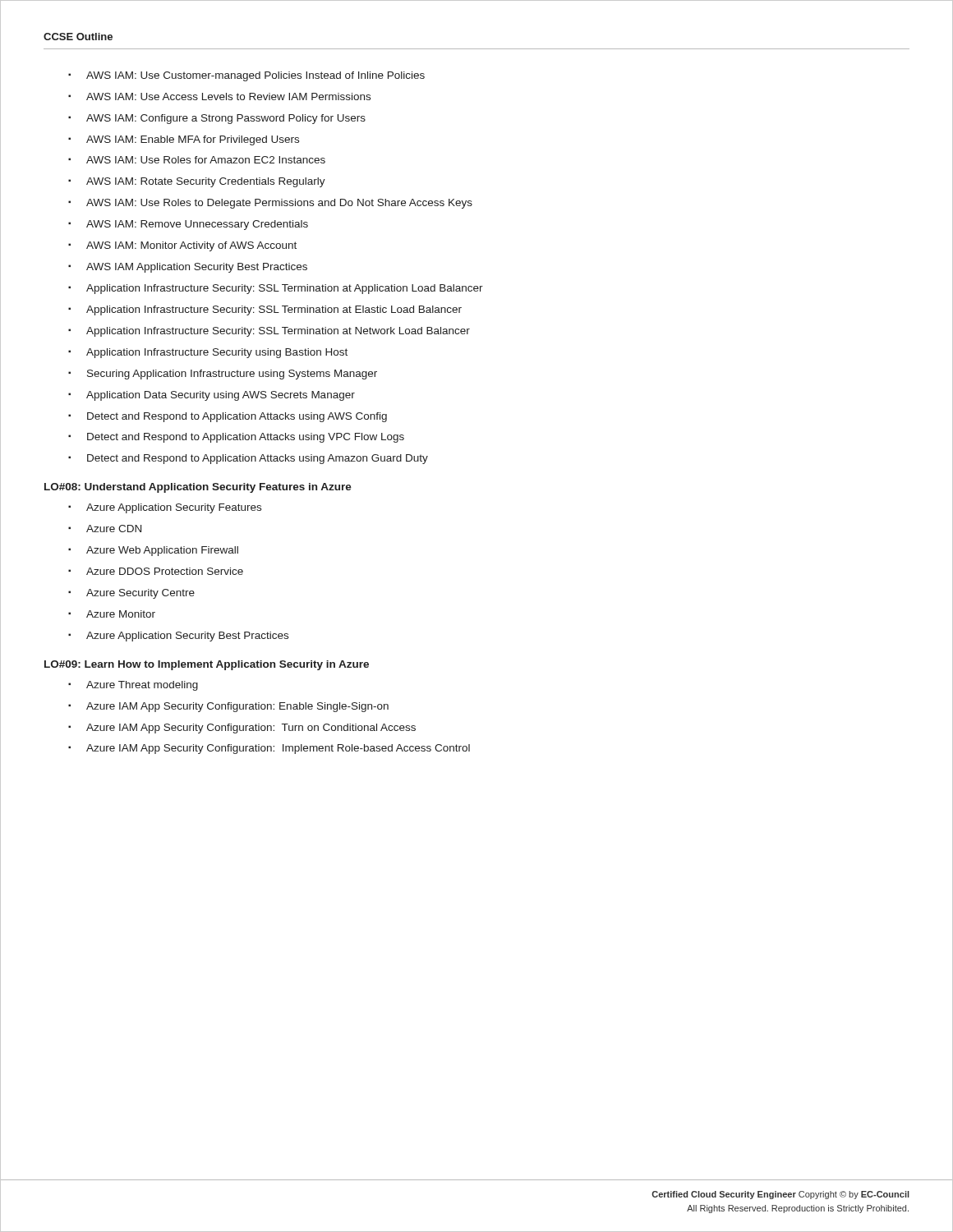Click on the passage starting "Azure IAM App Security Configuration: Implement"

point(269,749)
